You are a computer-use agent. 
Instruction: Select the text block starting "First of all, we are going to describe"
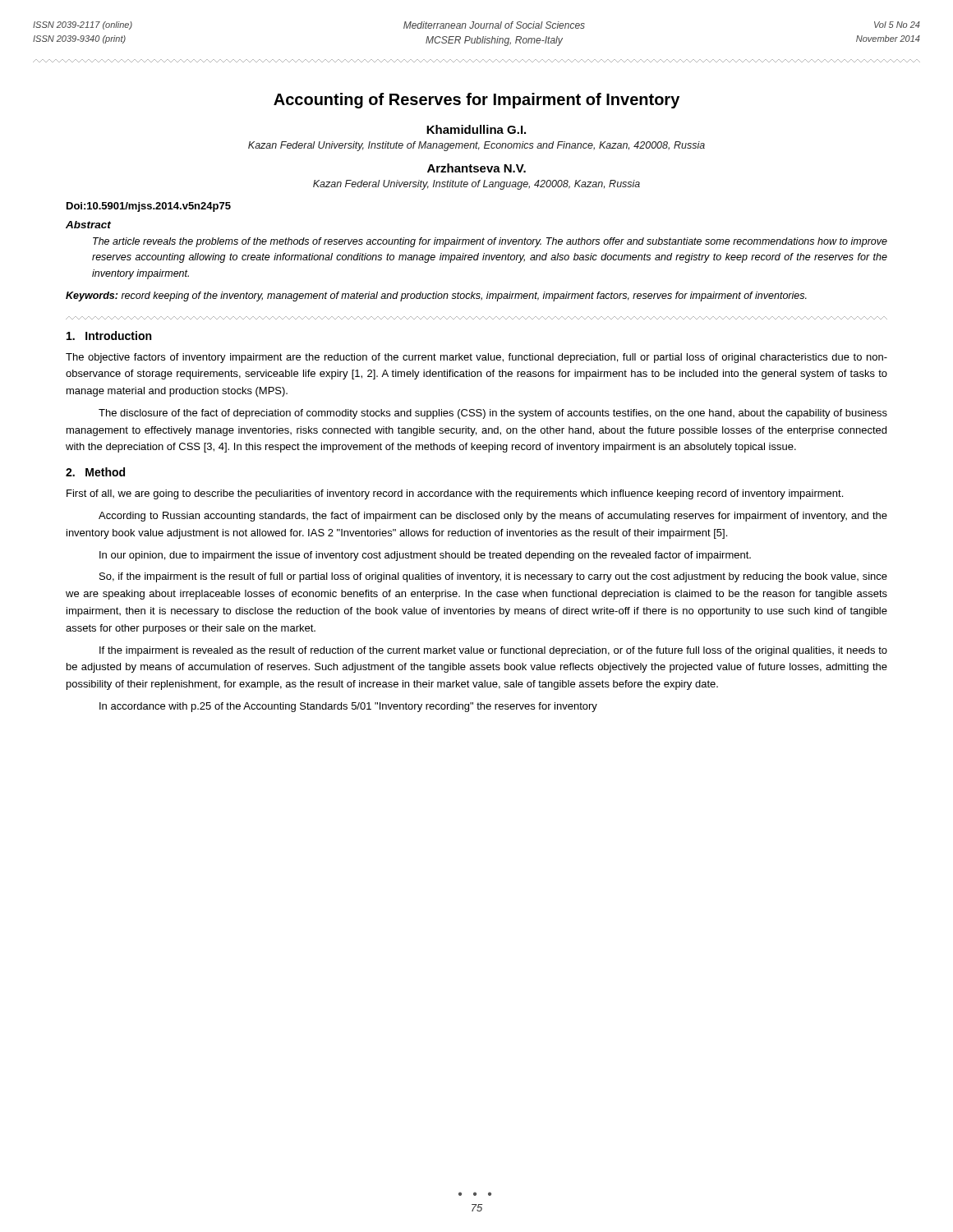click(476, 600)
